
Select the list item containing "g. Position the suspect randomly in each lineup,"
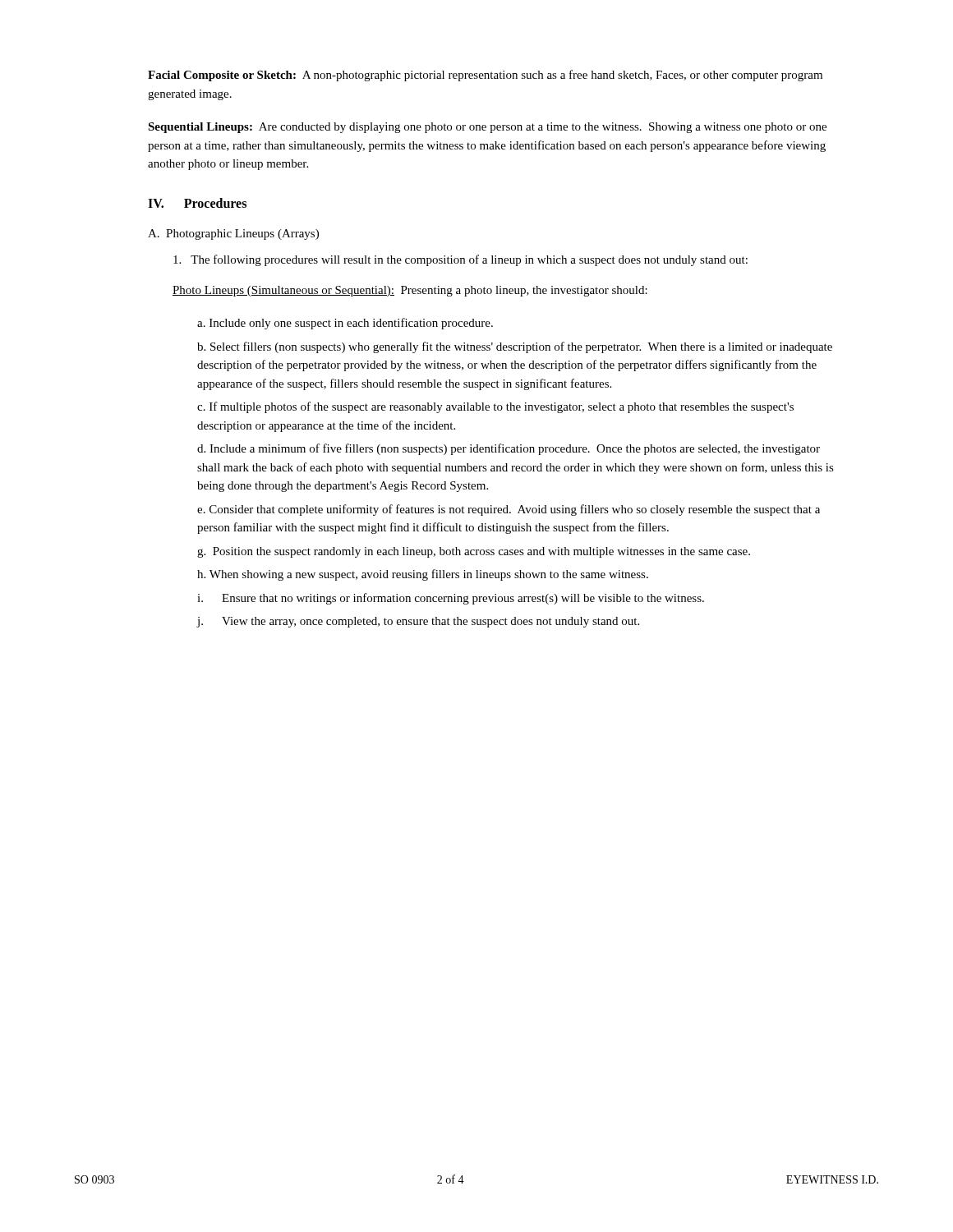[474, 551]
